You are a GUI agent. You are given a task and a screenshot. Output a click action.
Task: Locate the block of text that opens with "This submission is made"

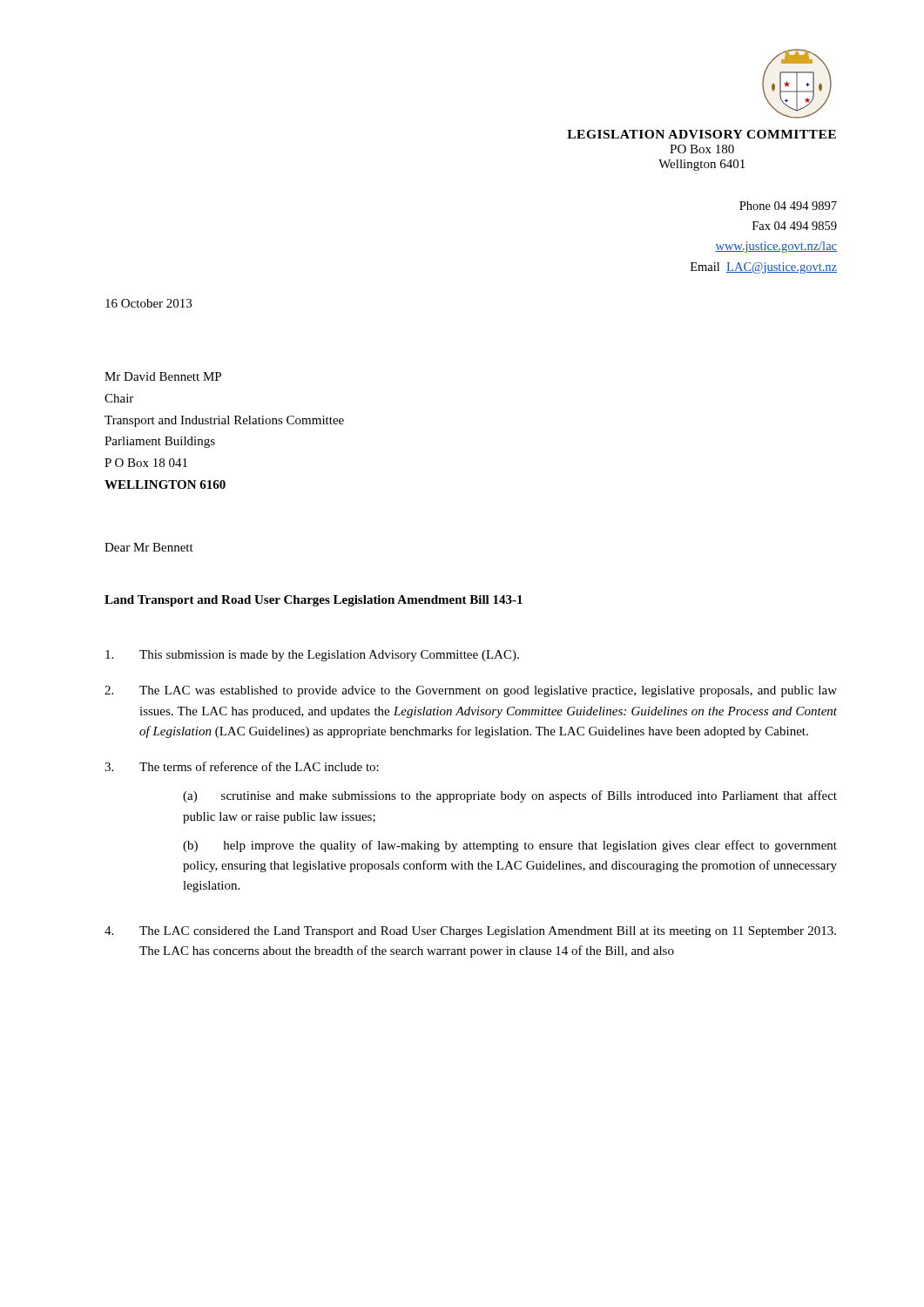[x=471, y=655]
